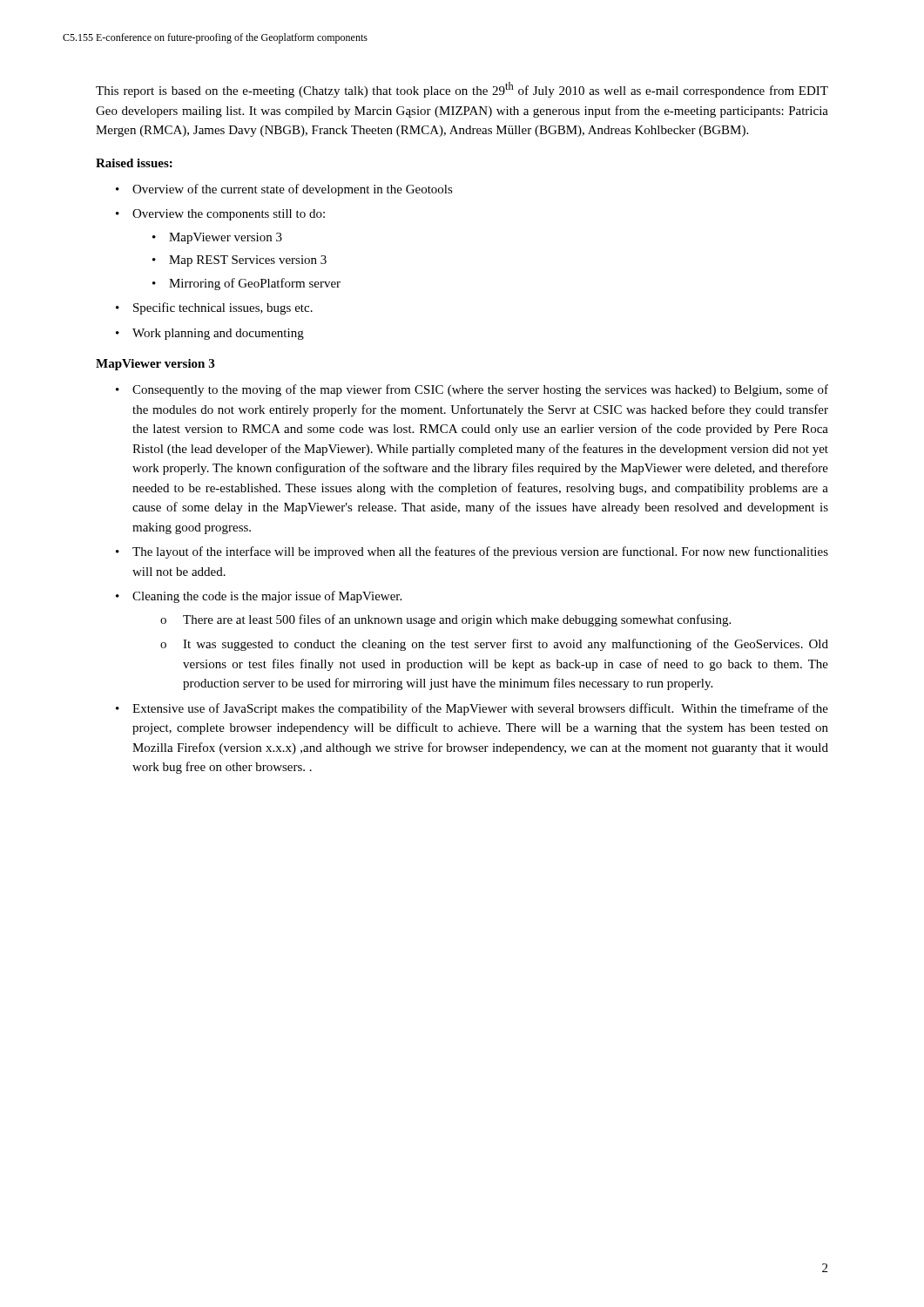Point to the text block starting "Raised issues:"
The width and height of the screenshot is (924, 1307).
point(134,163)
